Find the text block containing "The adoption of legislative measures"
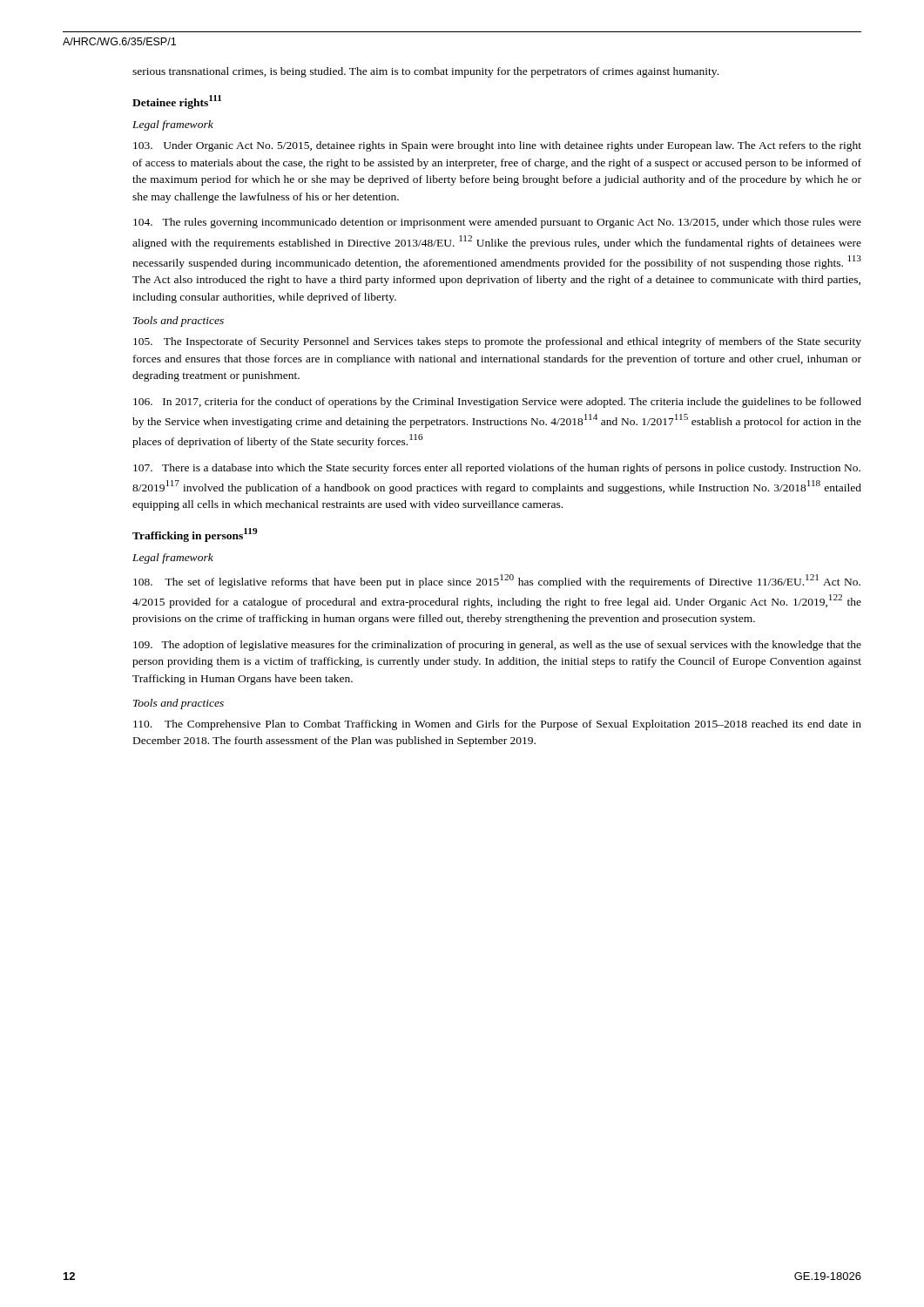This screenshot has width=924, height=1307. point(497,661)
